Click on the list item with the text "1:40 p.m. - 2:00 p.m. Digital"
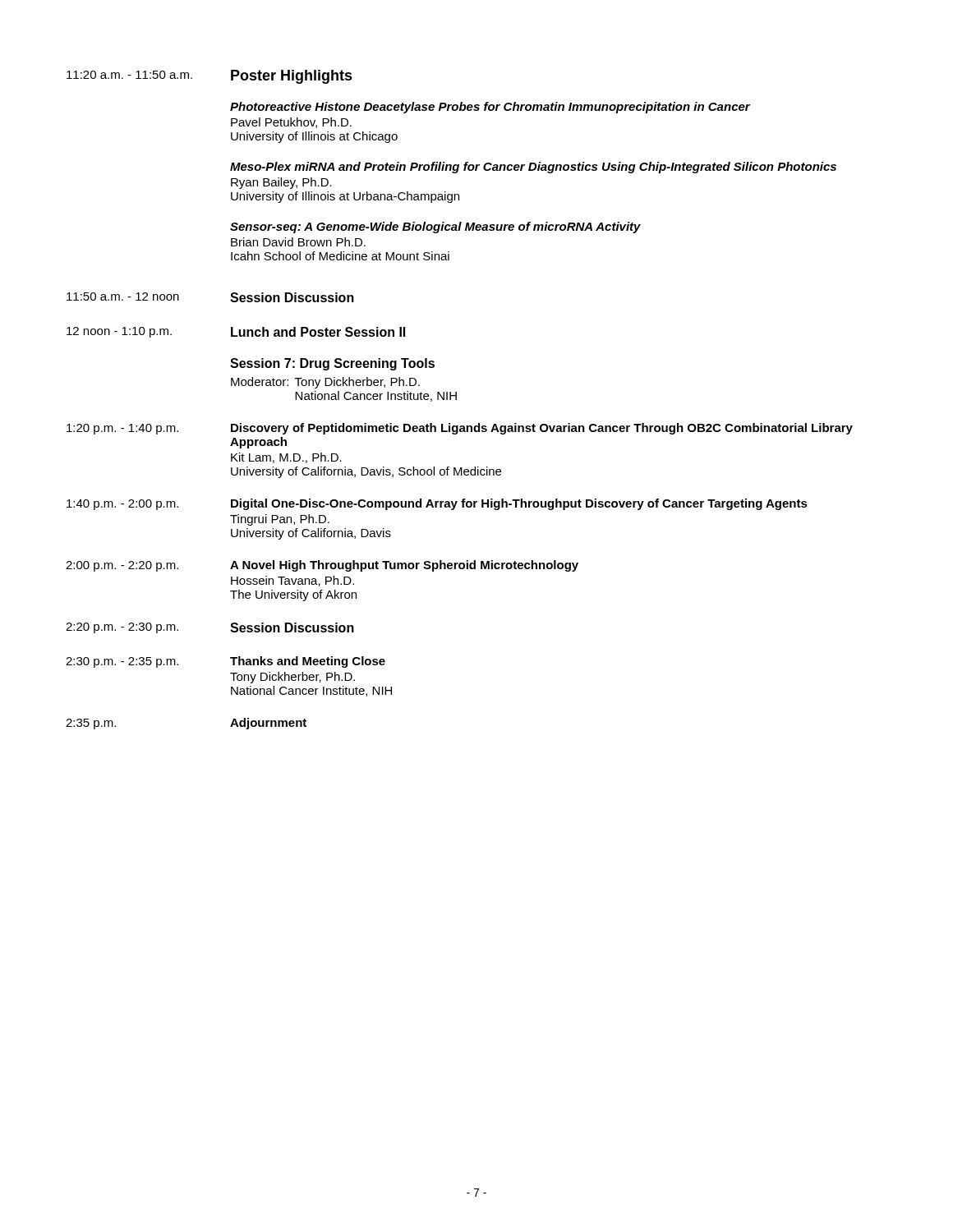The height and width of the screenshot is (1232, 953). click(476, 517)
